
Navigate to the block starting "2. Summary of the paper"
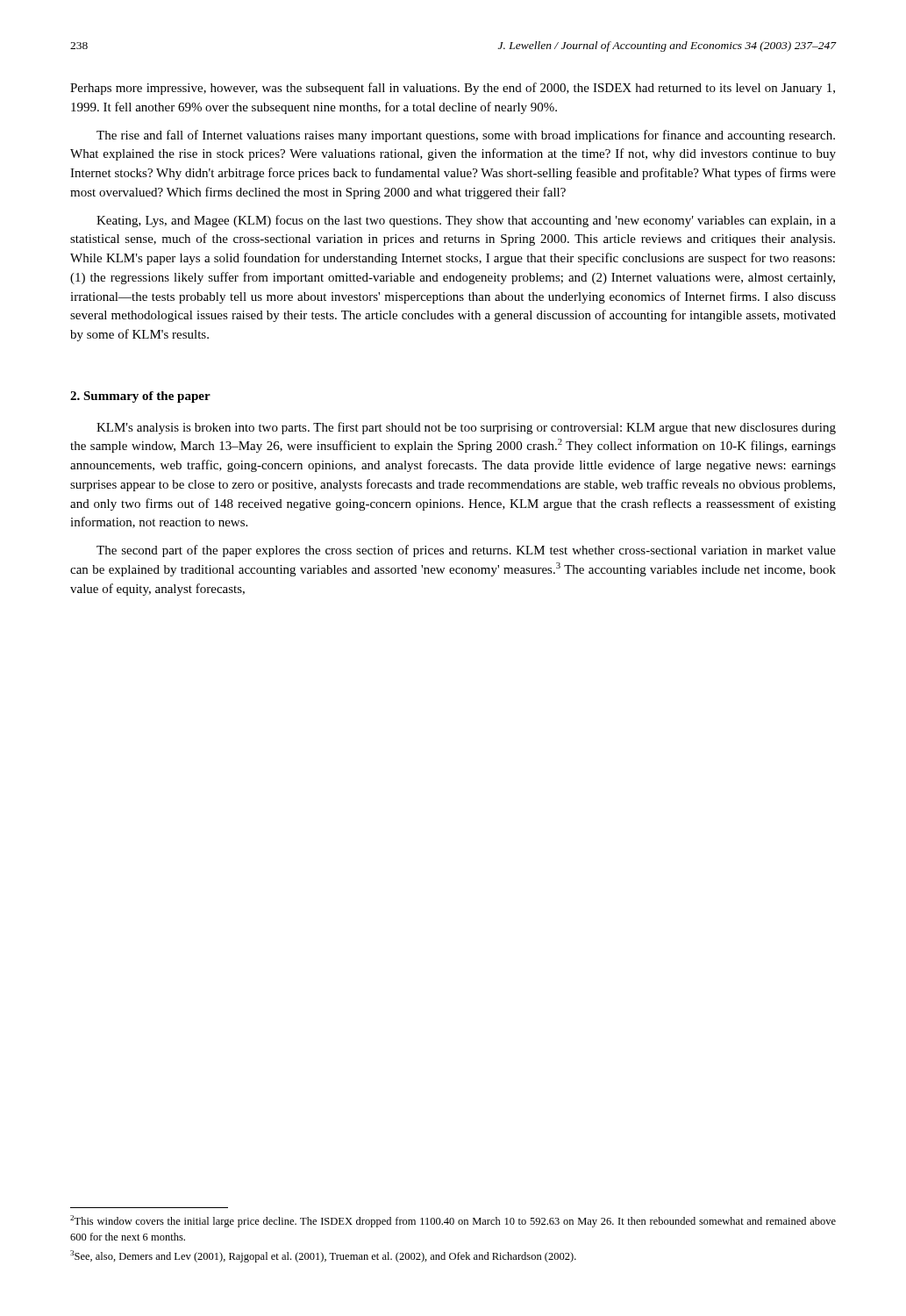[x=140, y=395]
